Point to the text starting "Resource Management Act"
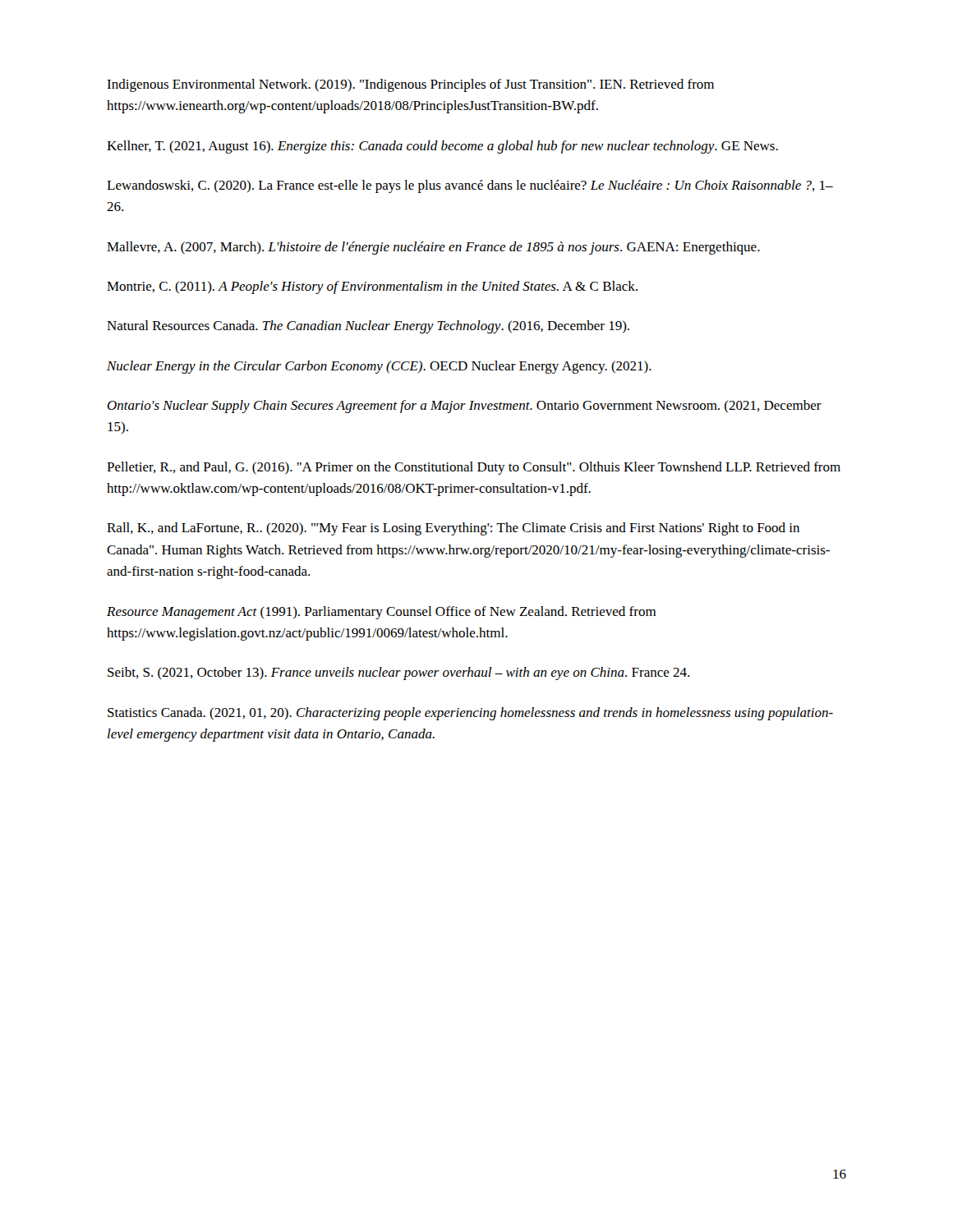Image resolution: width=953 pixels, height=1232 pixels. (x=381, y=622)
